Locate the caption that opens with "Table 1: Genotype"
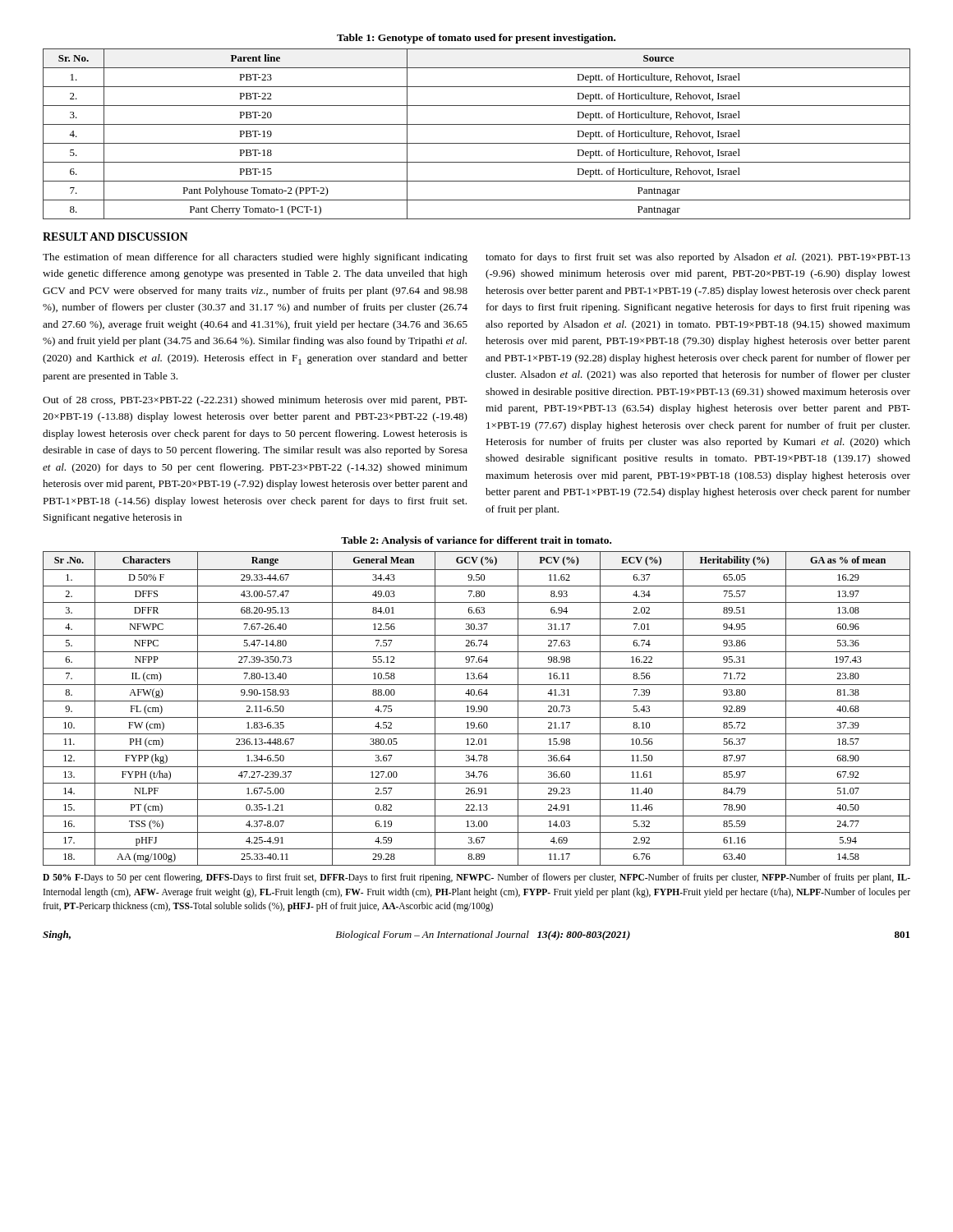 [x=476, y=37]
